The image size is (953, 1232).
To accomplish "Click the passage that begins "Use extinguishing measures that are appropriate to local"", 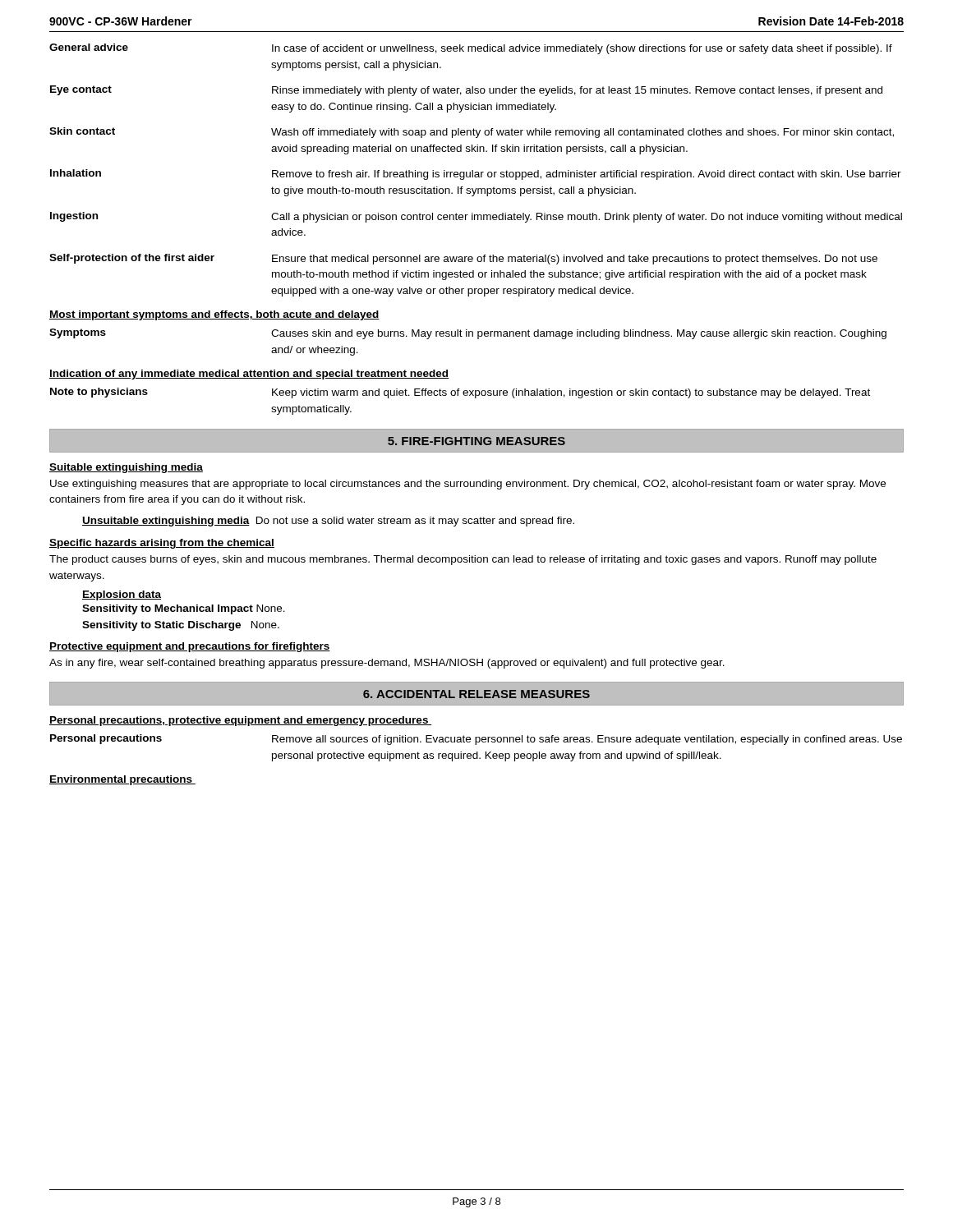I will tap(468, 491).
